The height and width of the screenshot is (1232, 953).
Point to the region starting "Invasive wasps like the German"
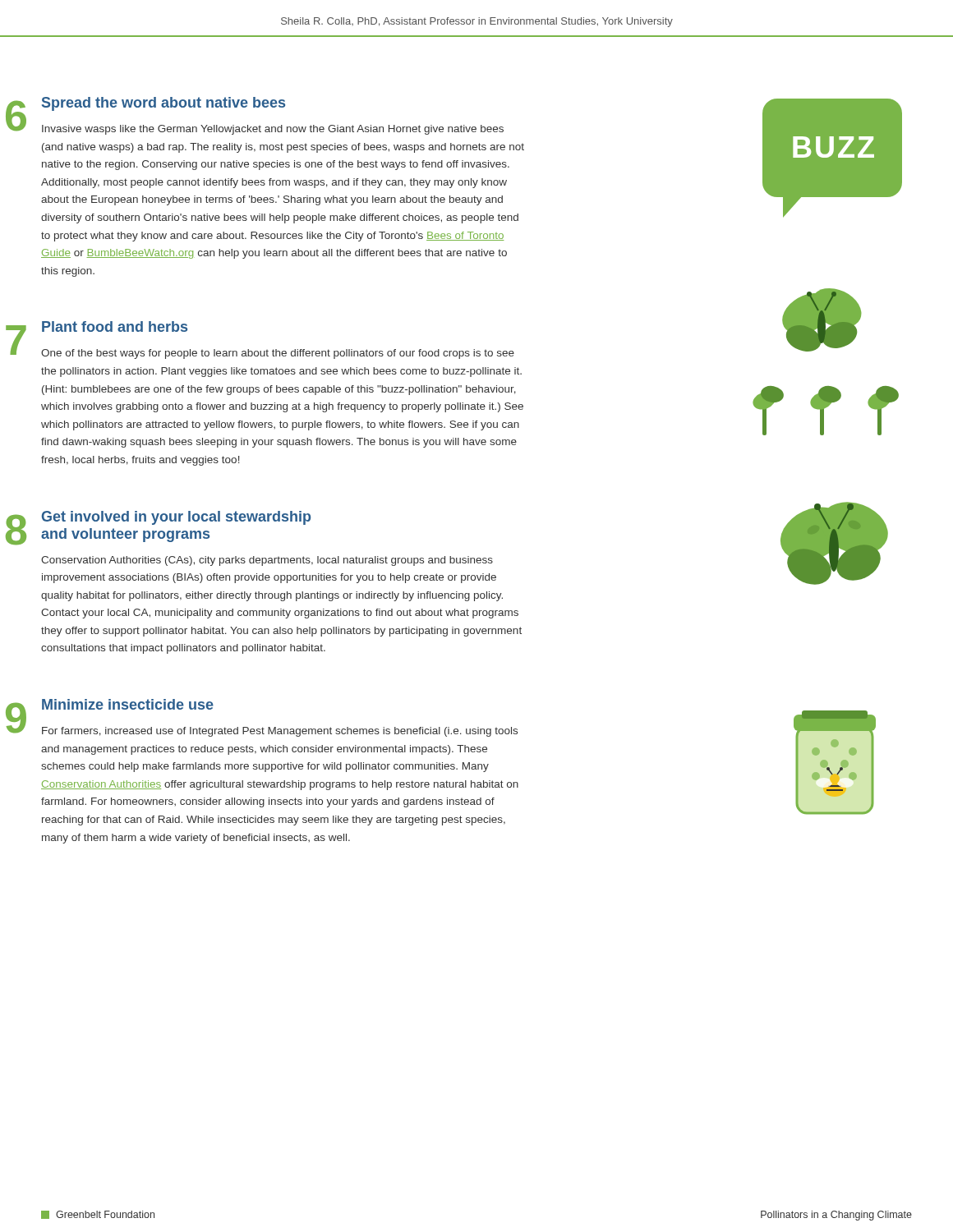click(x=283, y=199)
